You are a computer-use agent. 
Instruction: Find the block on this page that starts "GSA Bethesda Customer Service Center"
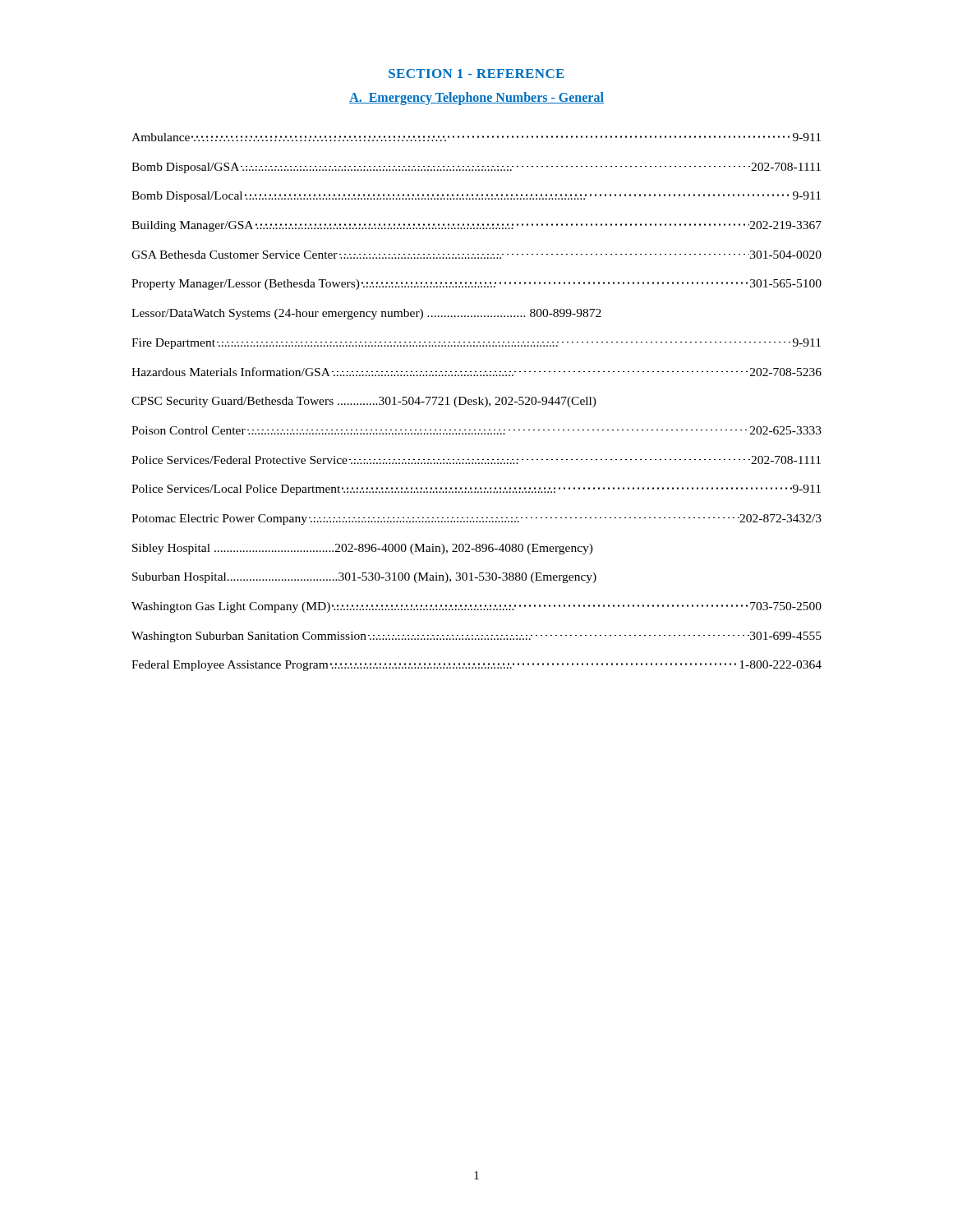[x=476, y=254]
